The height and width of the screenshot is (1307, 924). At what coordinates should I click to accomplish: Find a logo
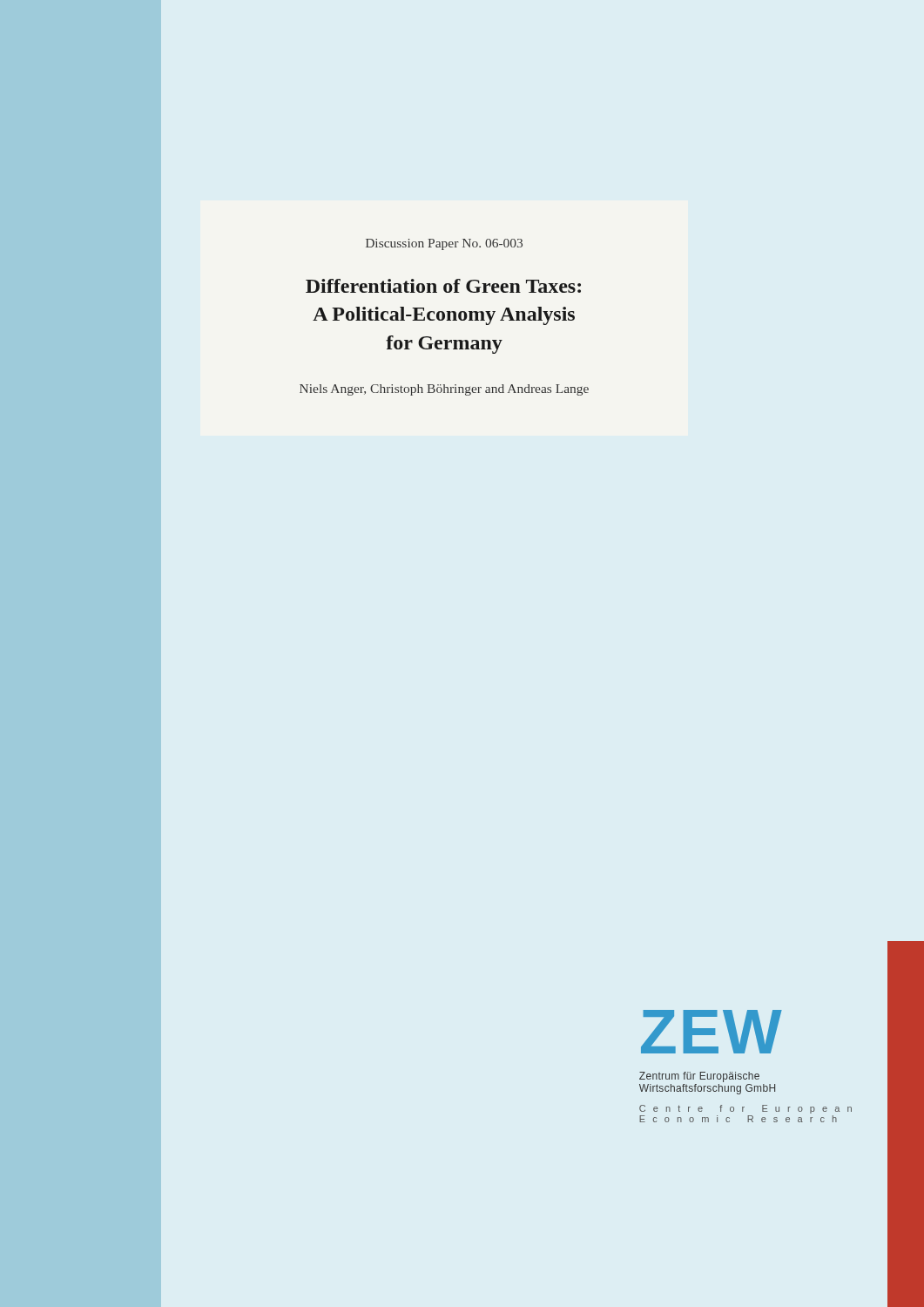coord(747,1062)
